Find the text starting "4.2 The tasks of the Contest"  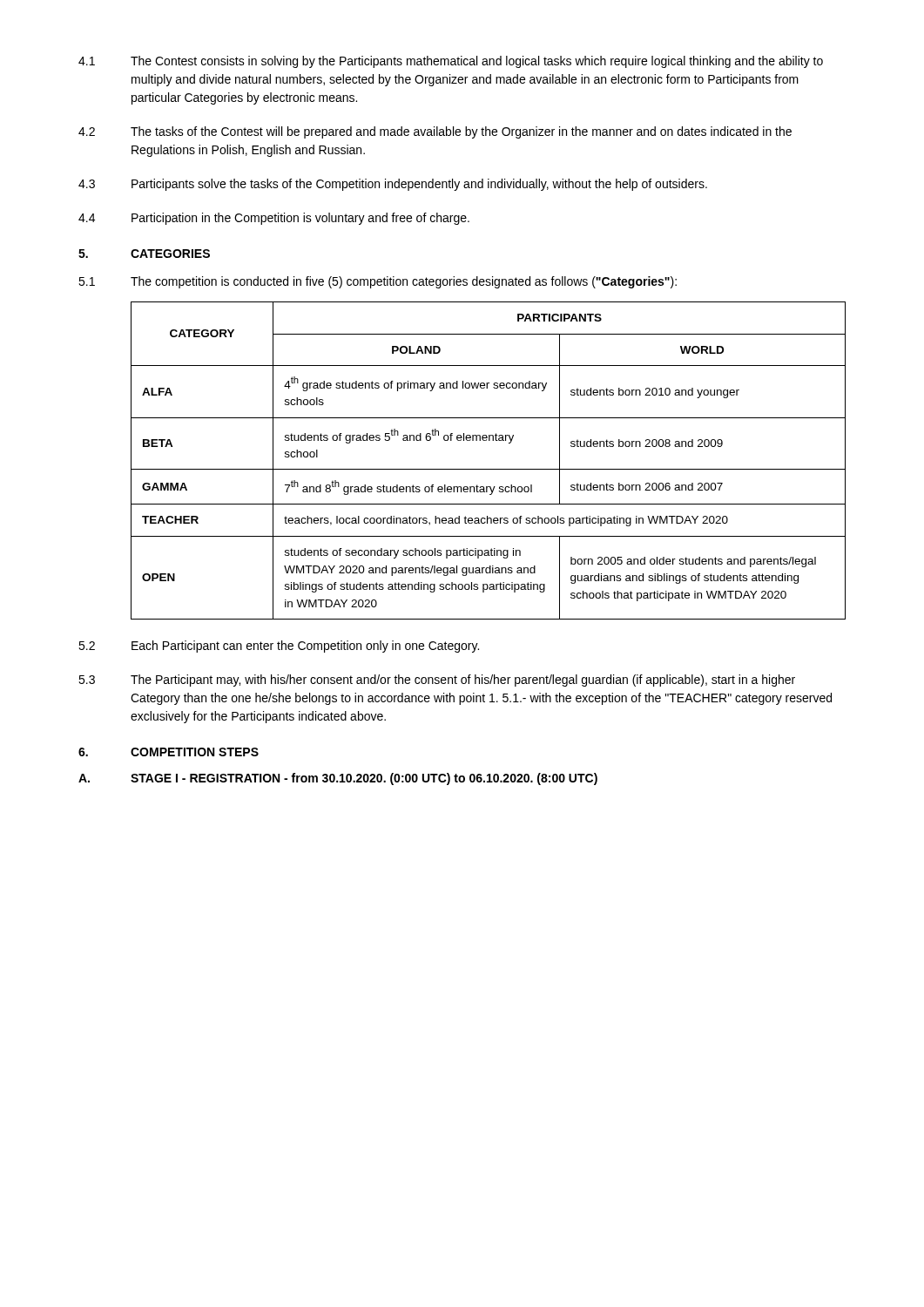[462, 141]
